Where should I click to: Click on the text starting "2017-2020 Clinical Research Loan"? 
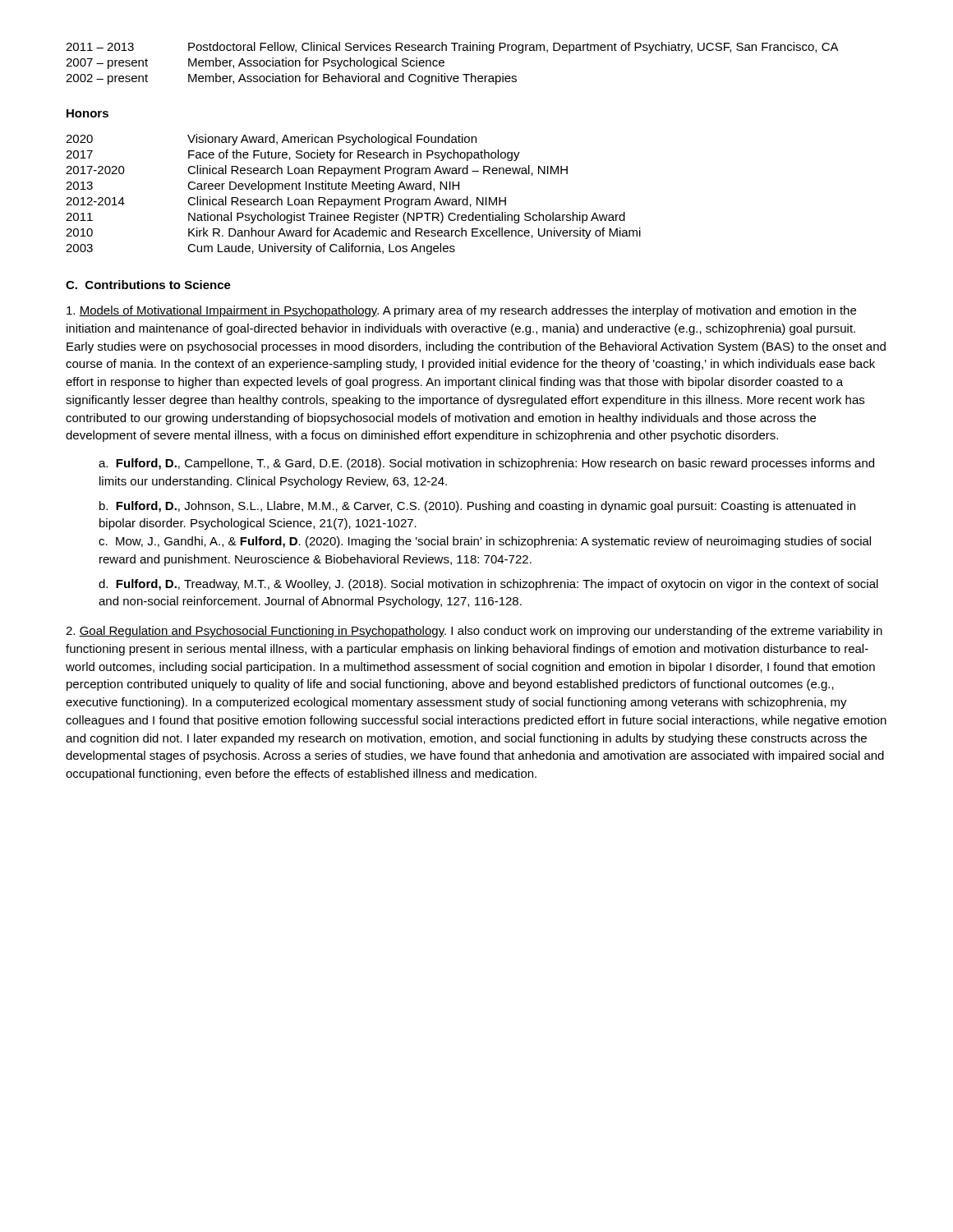point(317,170)
